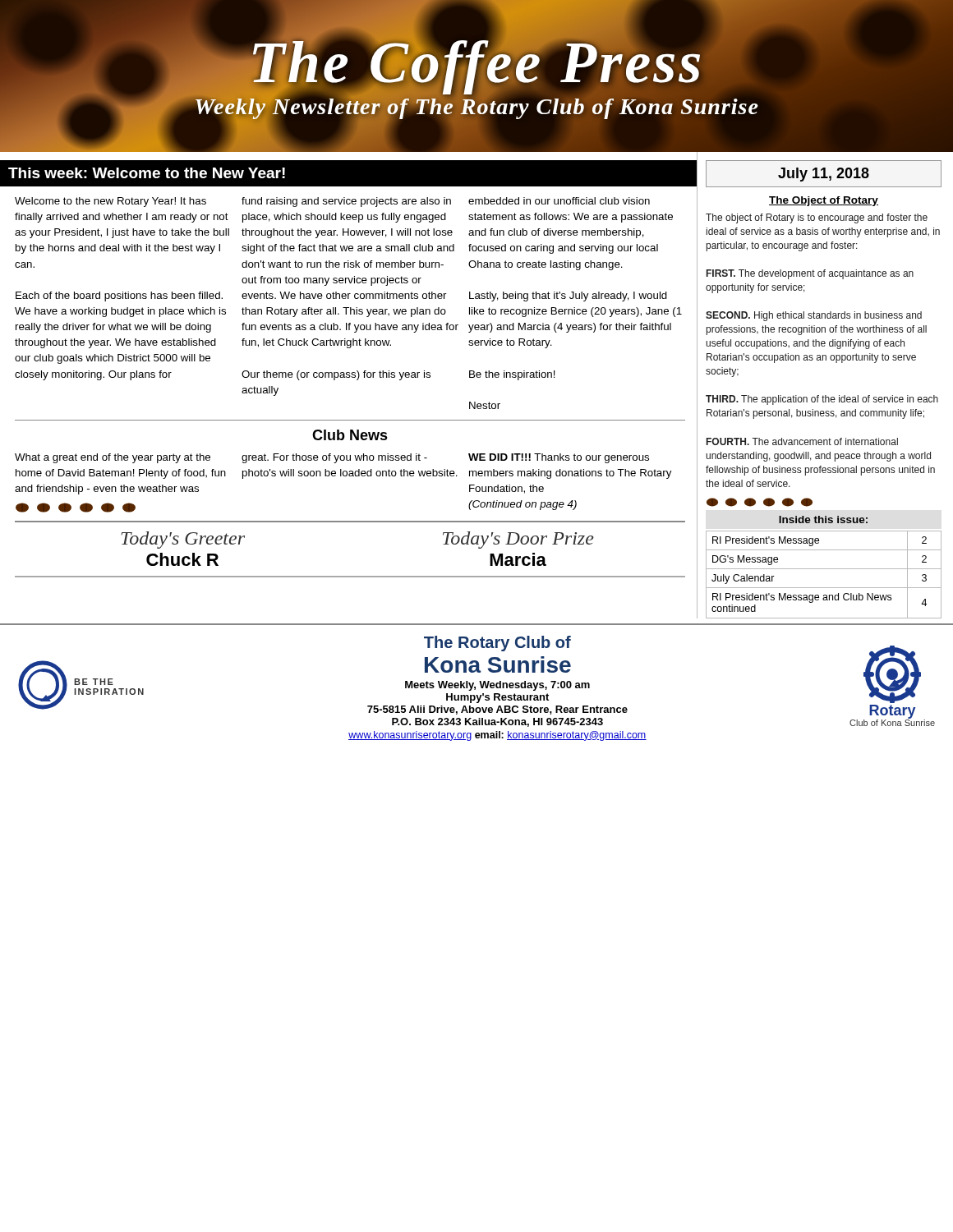Find "This week: Welcome to the New Year!" on this page
Viewport: 953px width, 1232px height.
coord(147,173)
